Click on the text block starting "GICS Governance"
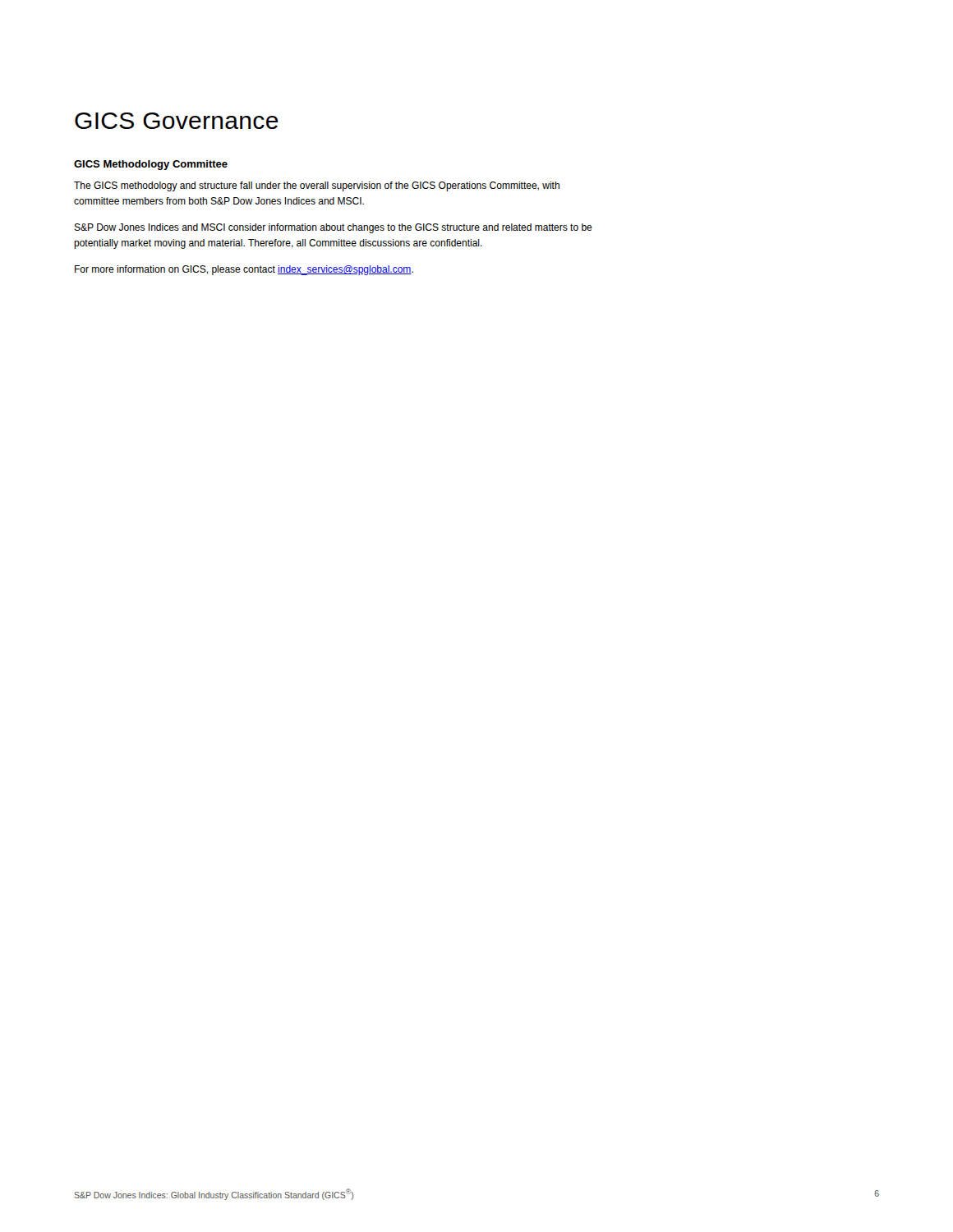 point(177,121)
